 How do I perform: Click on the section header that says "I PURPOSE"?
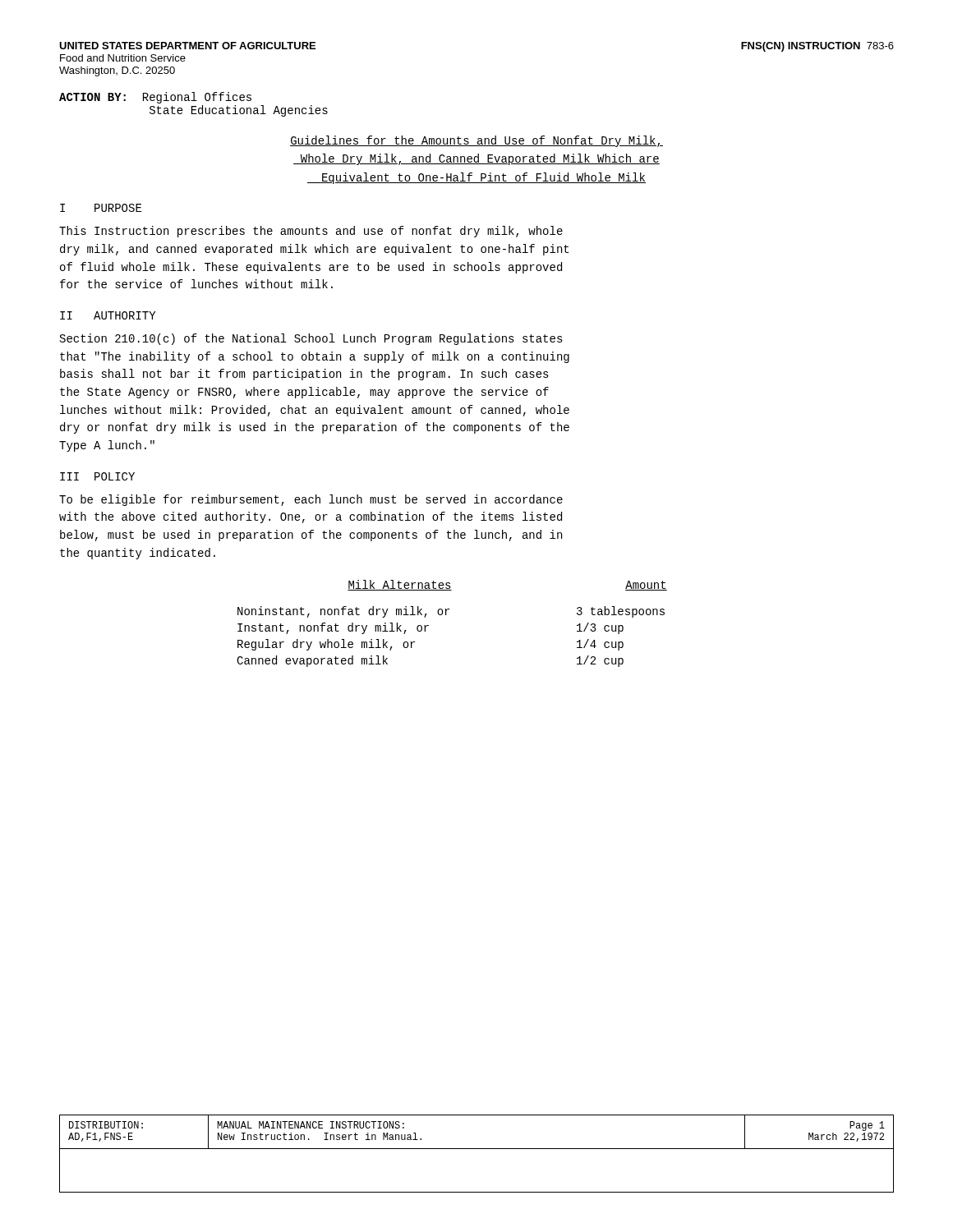(101, 209)
